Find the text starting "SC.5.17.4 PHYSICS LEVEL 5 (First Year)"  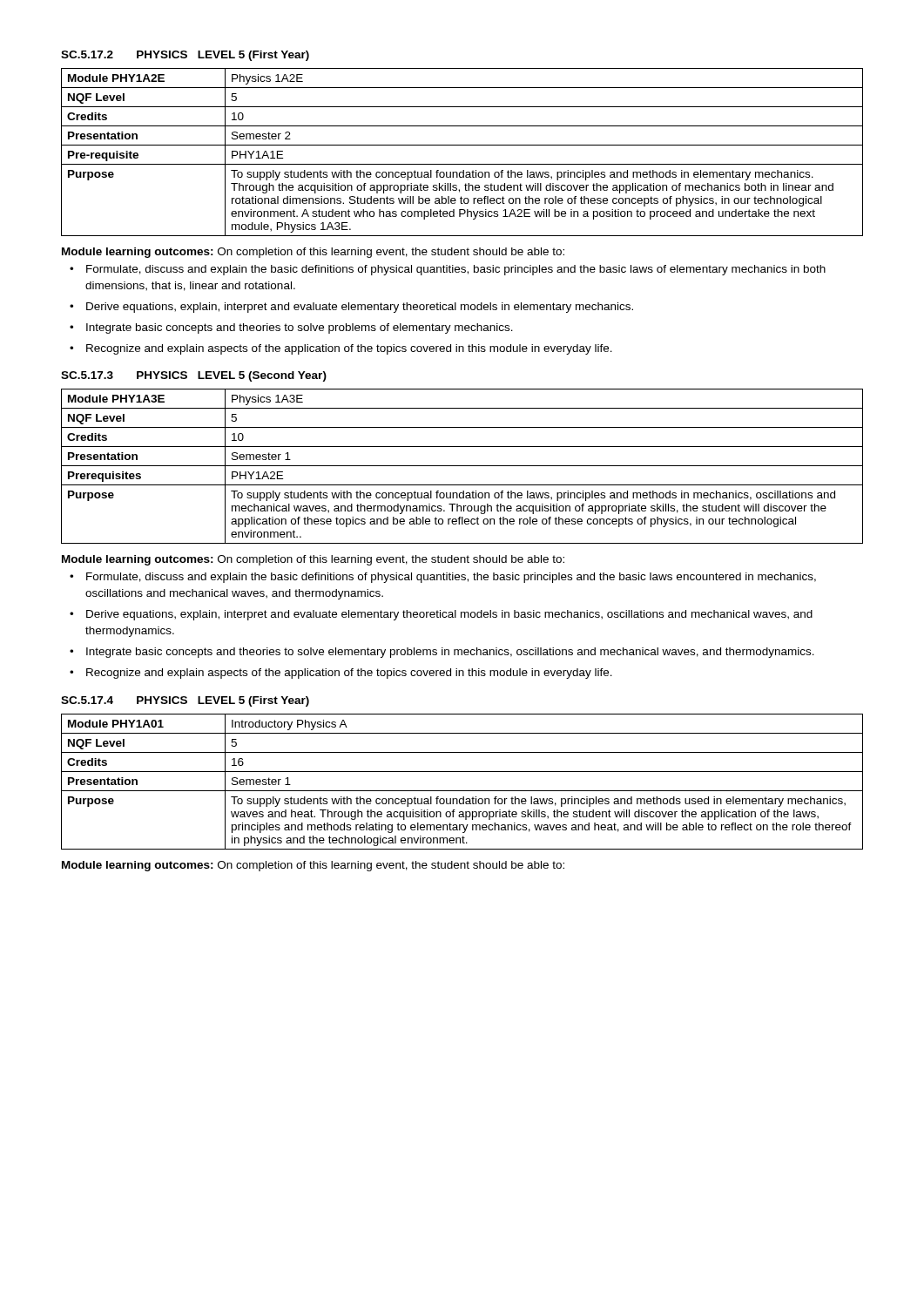tap(185, 700)
